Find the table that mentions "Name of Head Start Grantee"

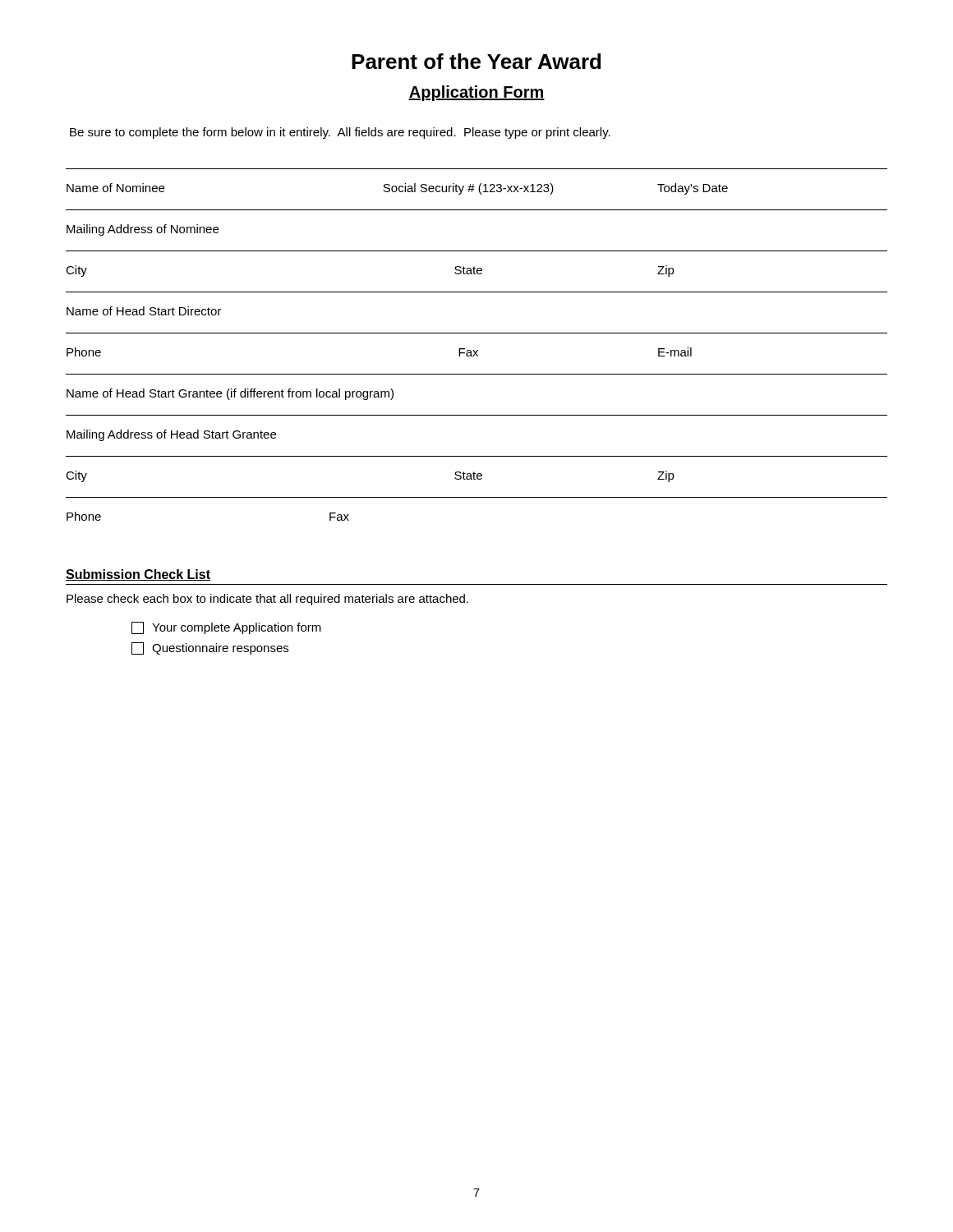click(476, 394)
